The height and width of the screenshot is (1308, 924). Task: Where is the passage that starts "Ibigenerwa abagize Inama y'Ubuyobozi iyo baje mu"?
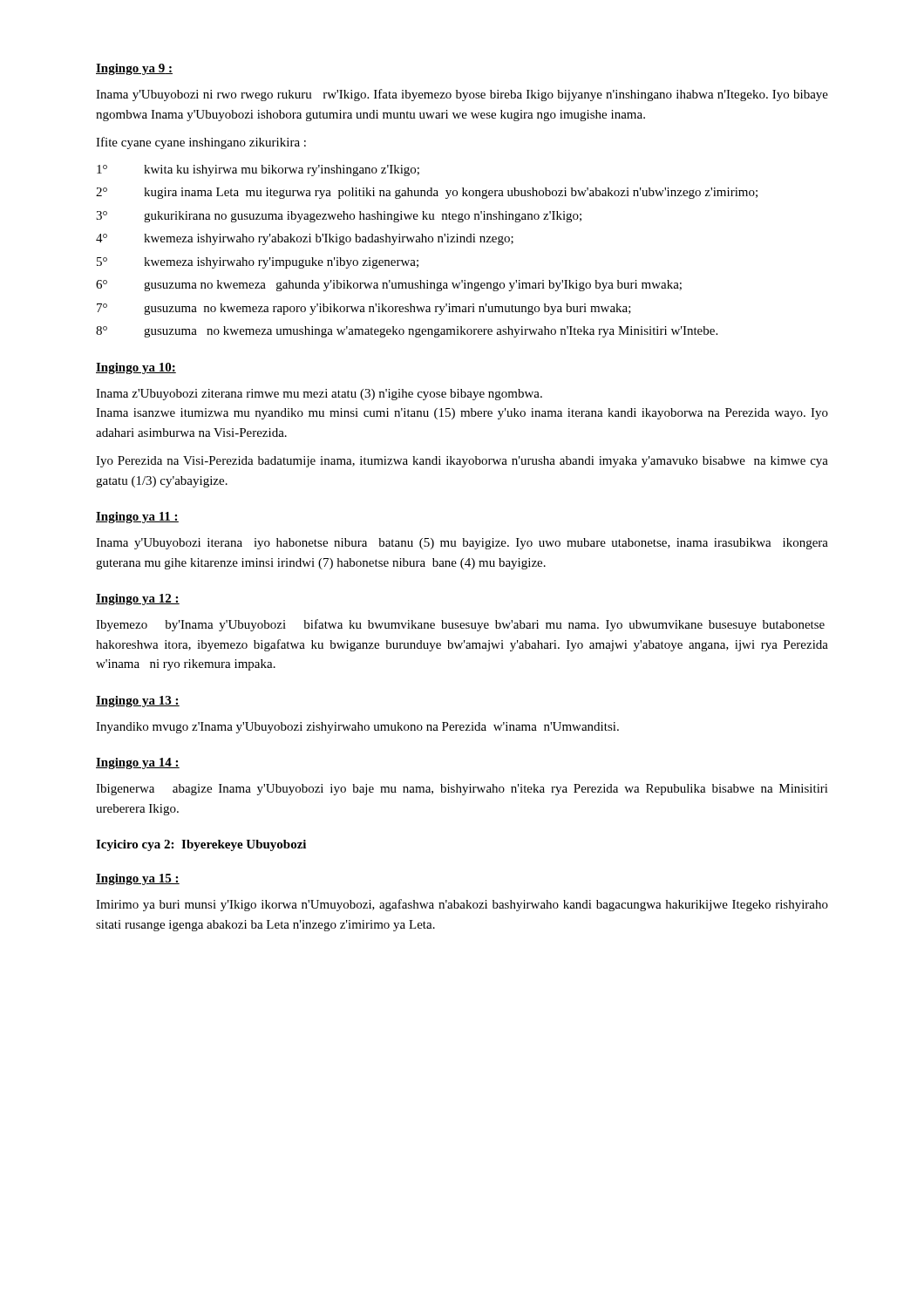point(462,798)
